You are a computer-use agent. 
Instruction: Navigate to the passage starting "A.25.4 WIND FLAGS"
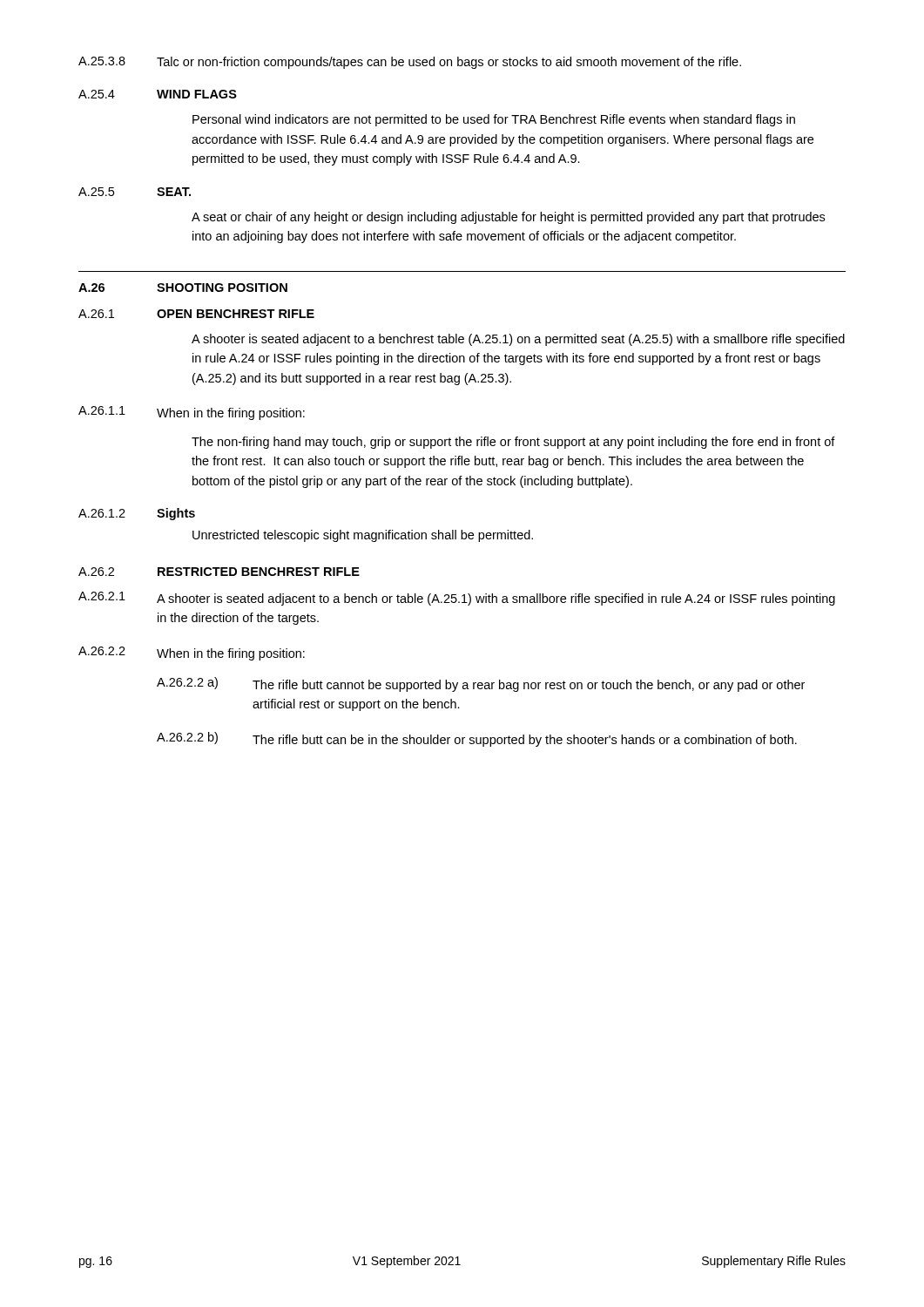158,94
